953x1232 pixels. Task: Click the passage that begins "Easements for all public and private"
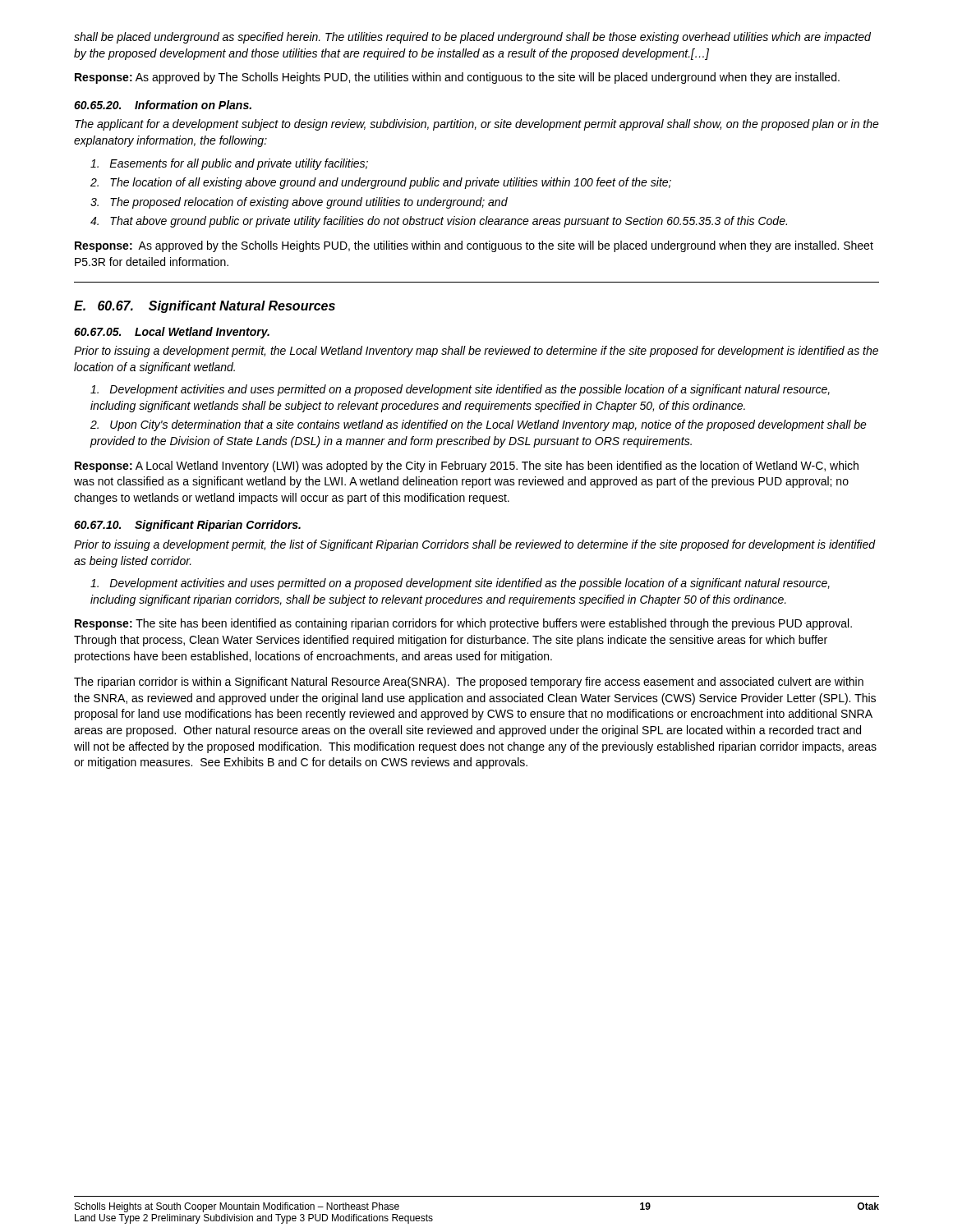point(229,164)
